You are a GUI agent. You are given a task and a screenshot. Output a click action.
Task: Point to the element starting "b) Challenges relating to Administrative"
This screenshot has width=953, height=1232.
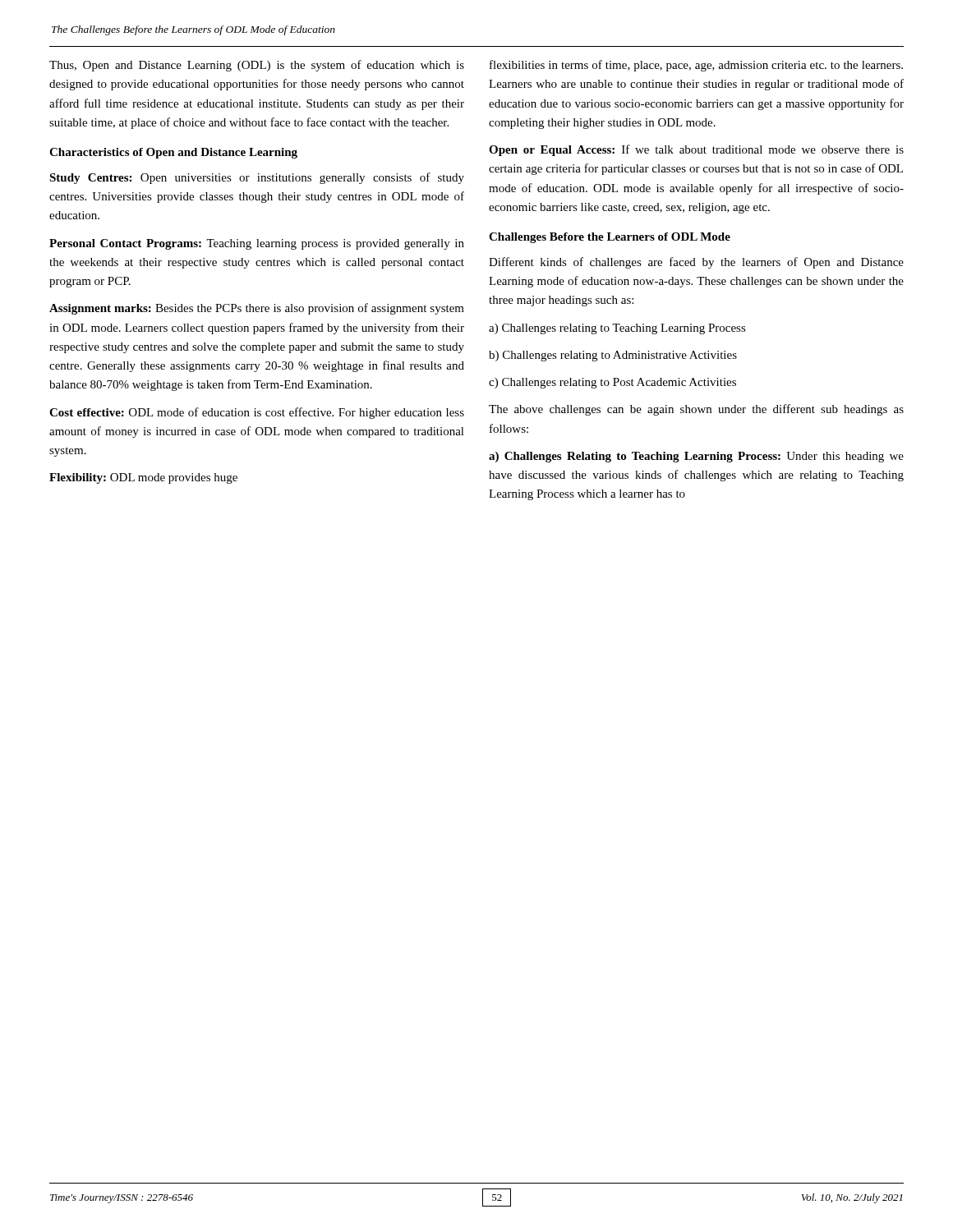click(x=613, y=355)
